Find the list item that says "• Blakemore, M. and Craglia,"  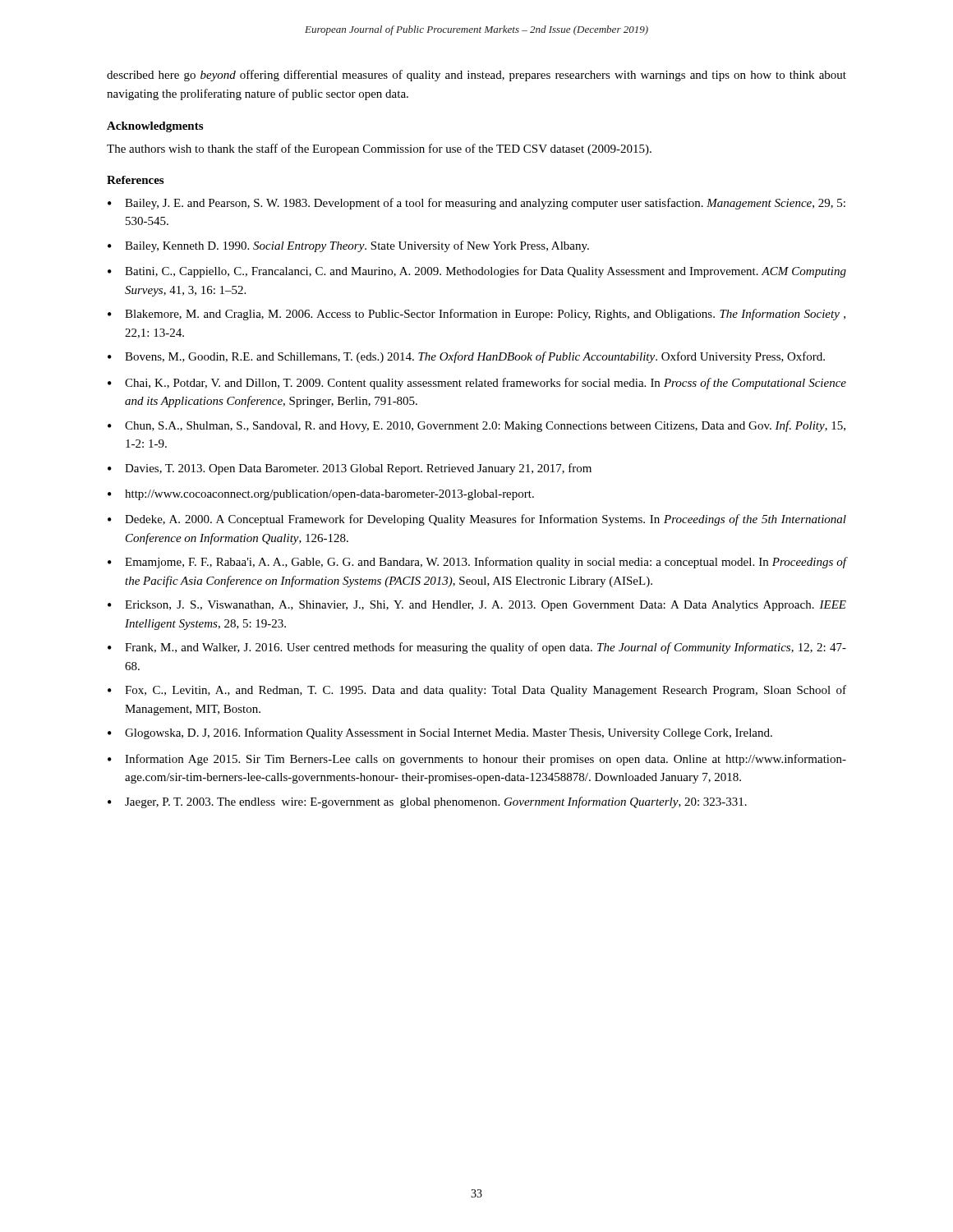click(x=476, y=323)
